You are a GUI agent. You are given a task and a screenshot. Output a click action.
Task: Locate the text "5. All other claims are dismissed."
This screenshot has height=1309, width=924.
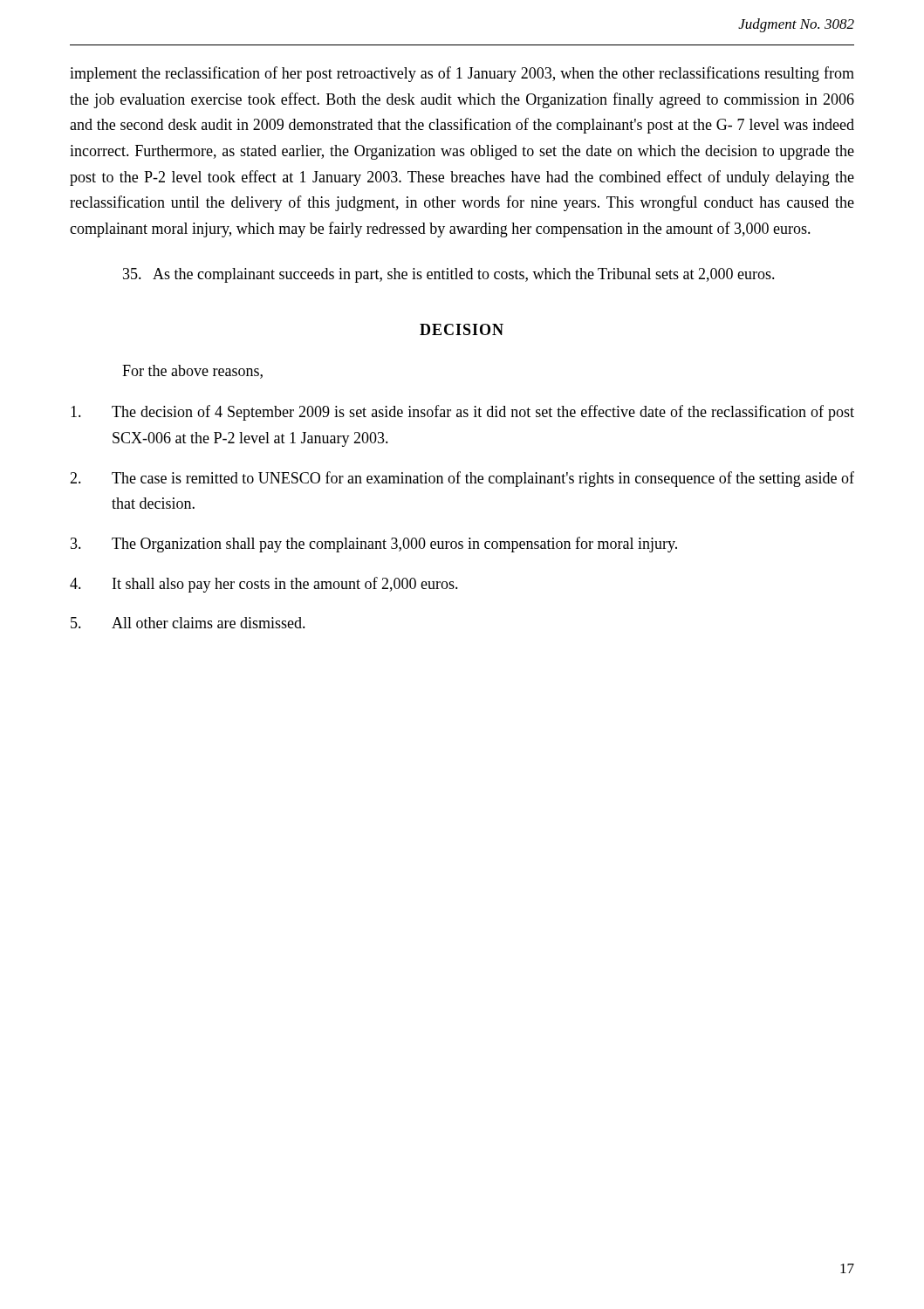pyautogui.click(x=188, y=623)
